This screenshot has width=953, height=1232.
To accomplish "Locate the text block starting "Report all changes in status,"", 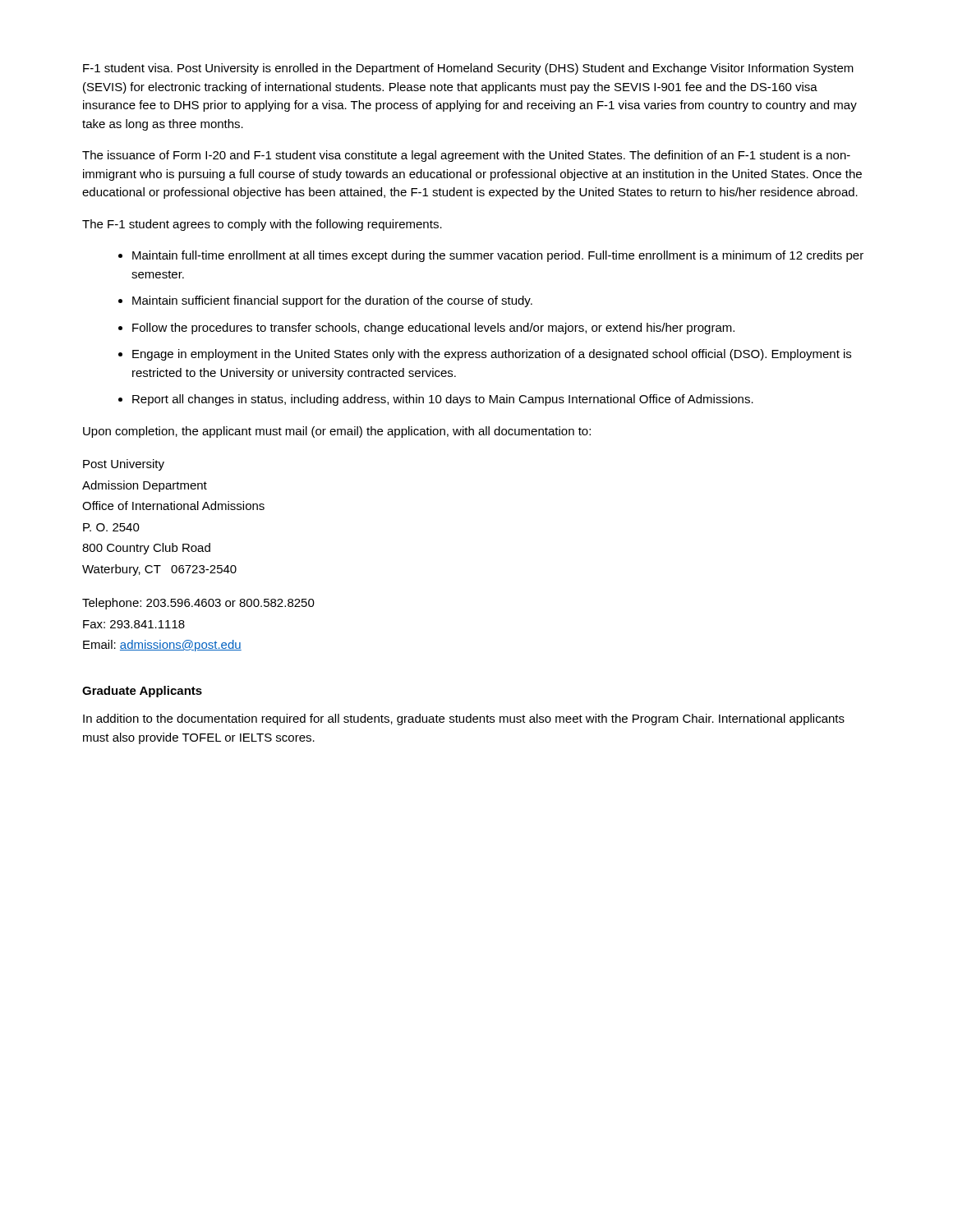I will pyautogui.click(x=443, y=399).
